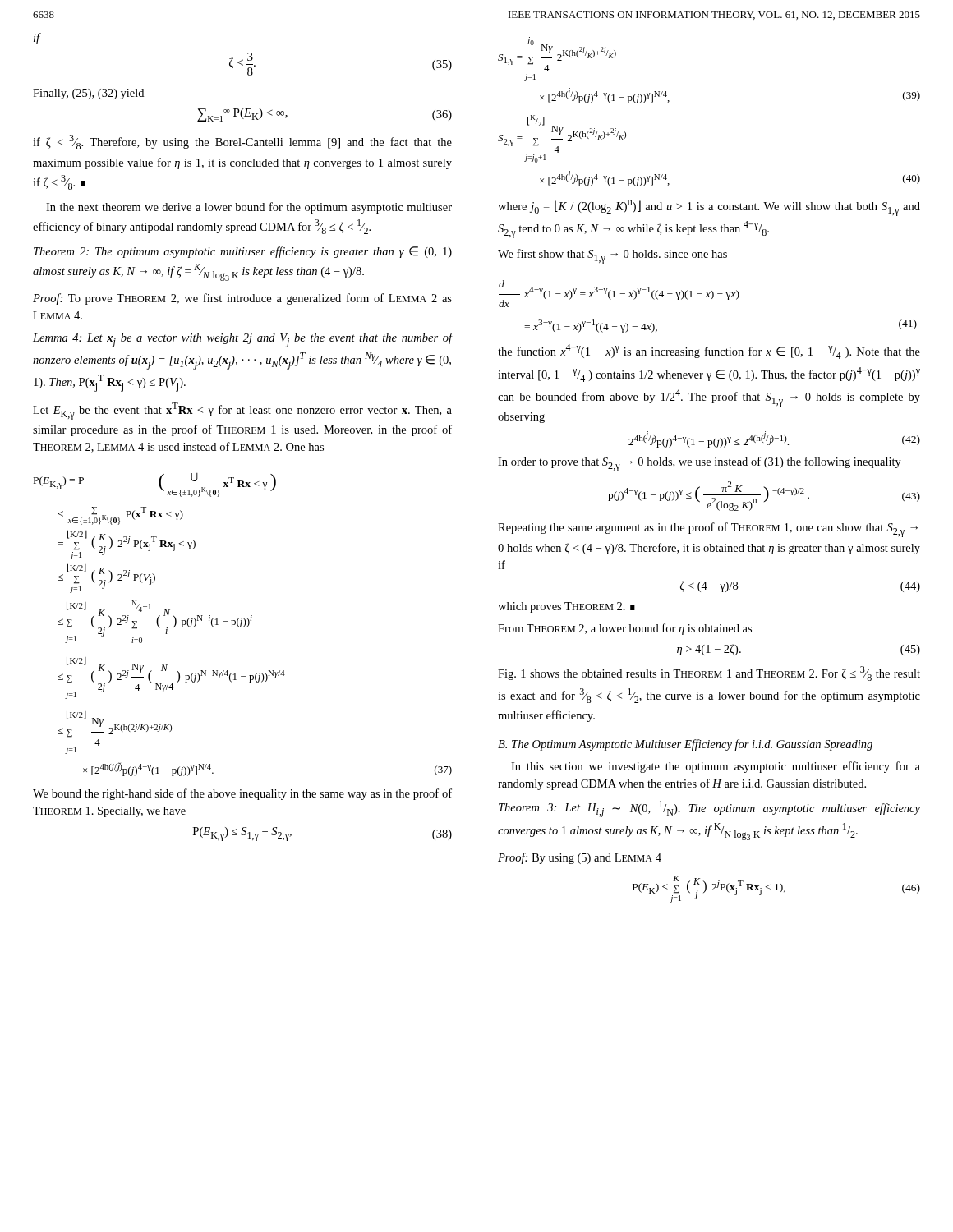Find the text block starting "24h(j/j̃)p(j)4−γ(1 − p(j))γ ≤ 24(h(j/j̃)−1)."

coord(774,439)
